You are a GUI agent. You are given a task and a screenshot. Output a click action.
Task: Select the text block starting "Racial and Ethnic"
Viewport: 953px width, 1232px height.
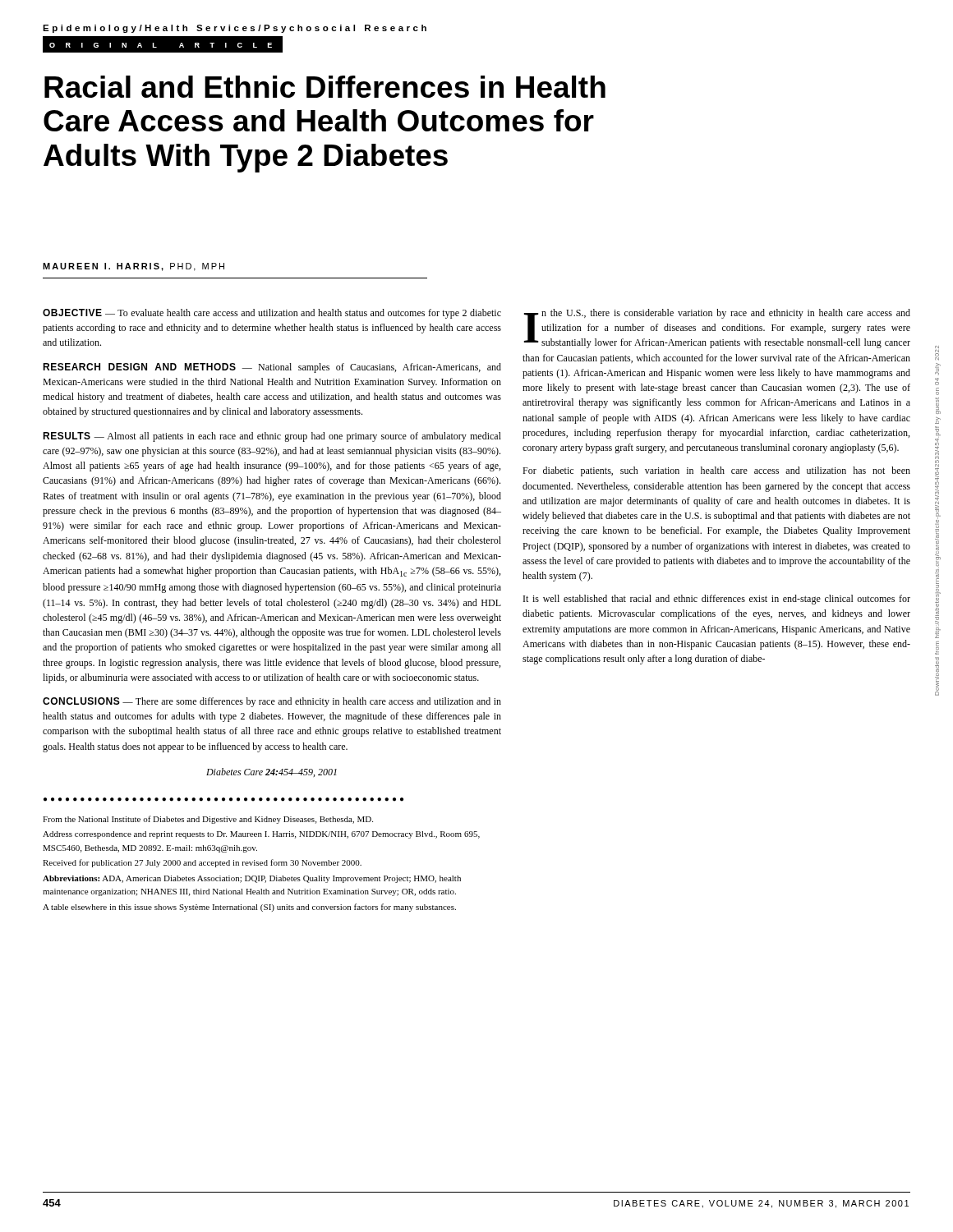[476, 122]
